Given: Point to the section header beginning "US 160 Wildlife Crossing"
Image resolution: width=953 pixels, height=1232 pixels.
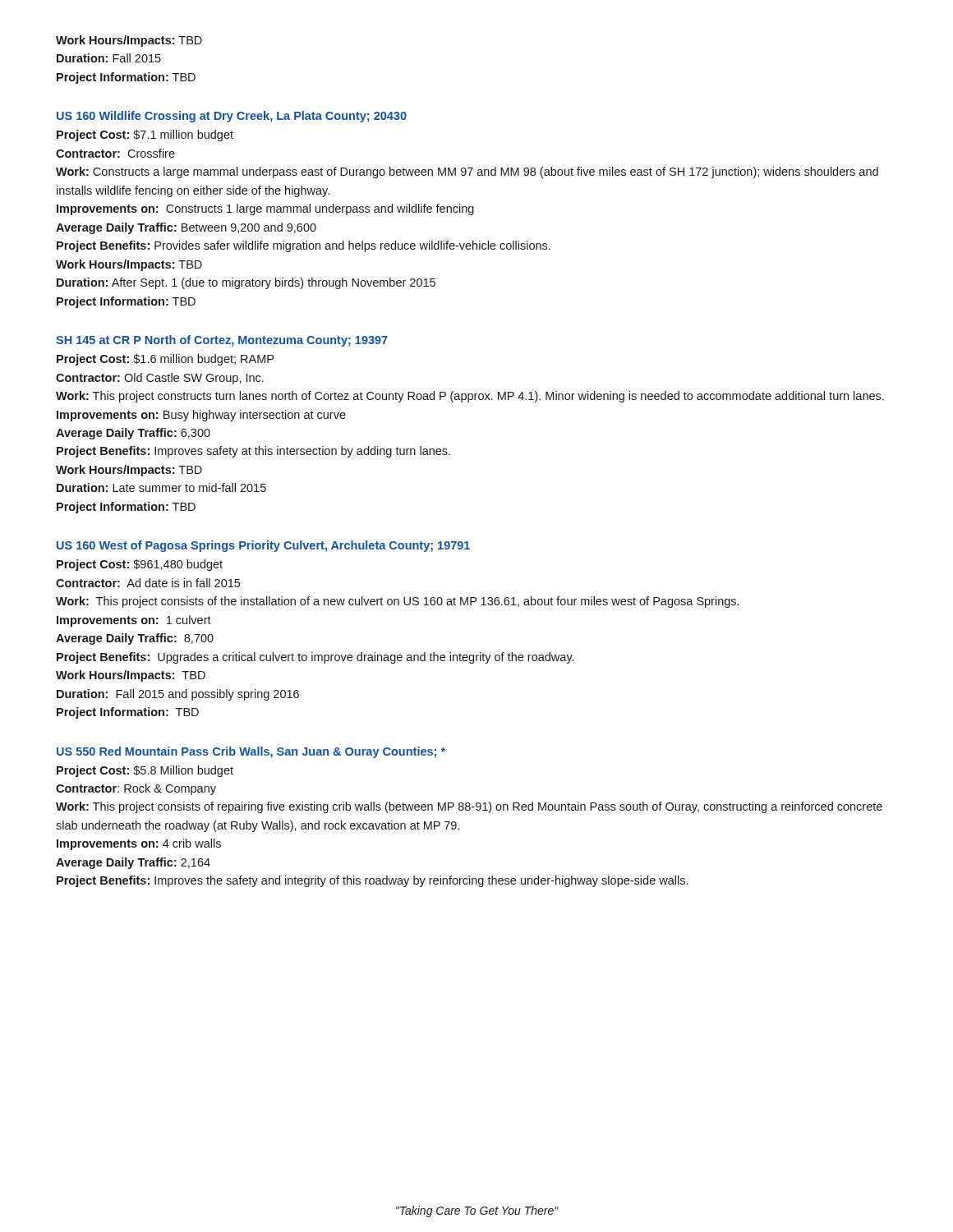Looking at the screenshot, I should (x=231, y=116).
